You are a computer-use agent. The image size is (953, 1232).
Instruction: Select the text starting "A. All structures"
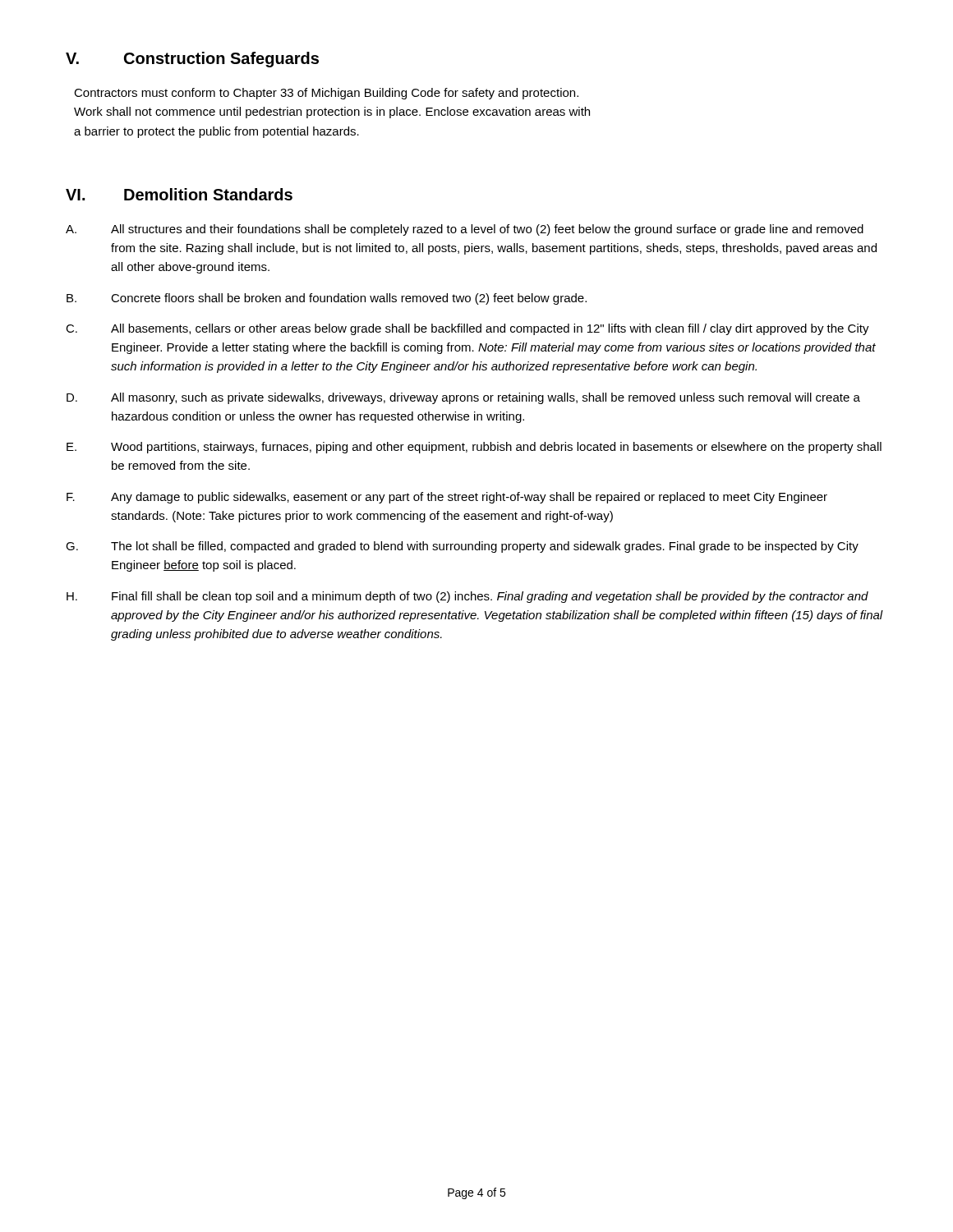[x=476, y=248]
